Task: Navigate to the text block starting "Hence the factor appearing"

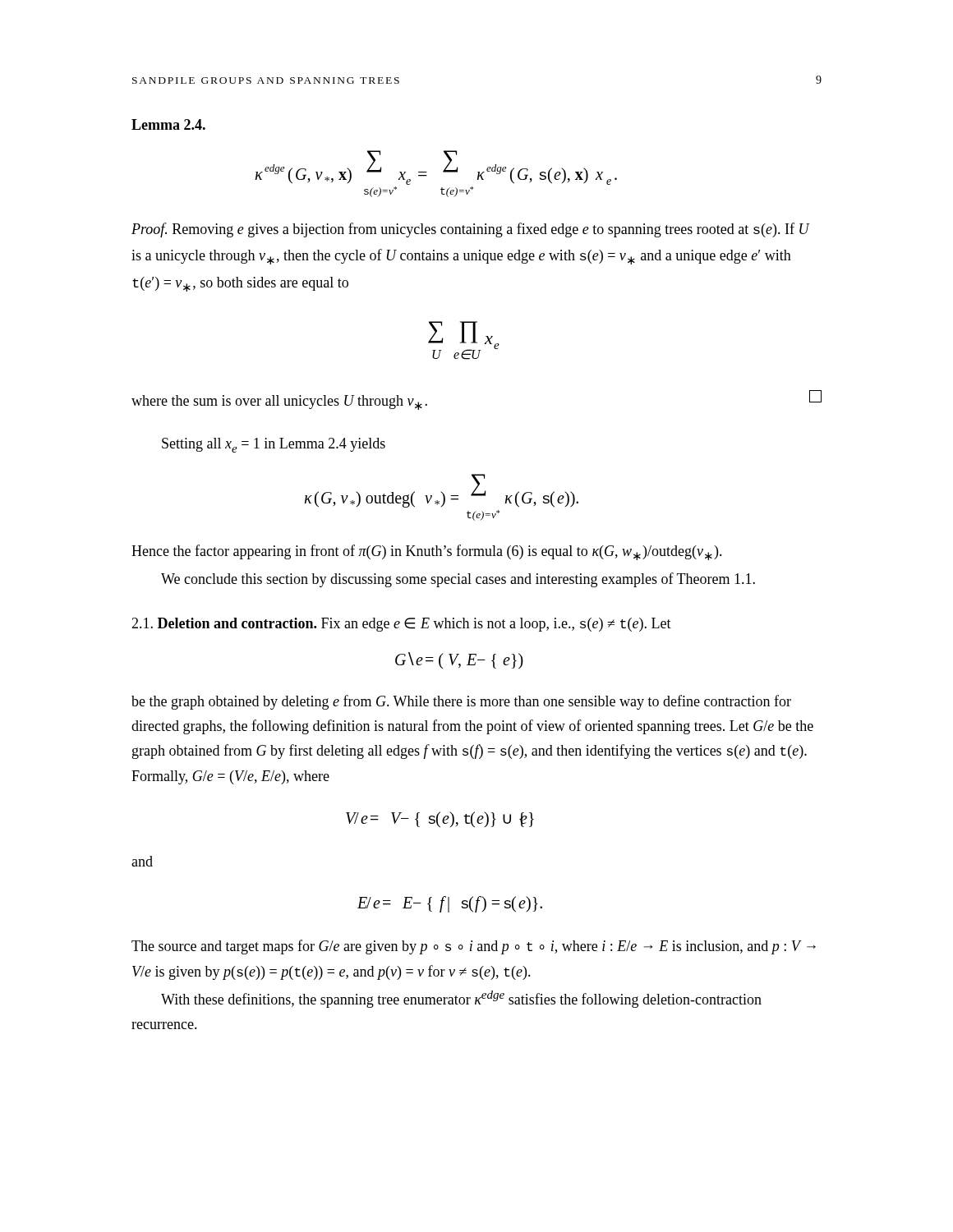Action: coord(427,552)
